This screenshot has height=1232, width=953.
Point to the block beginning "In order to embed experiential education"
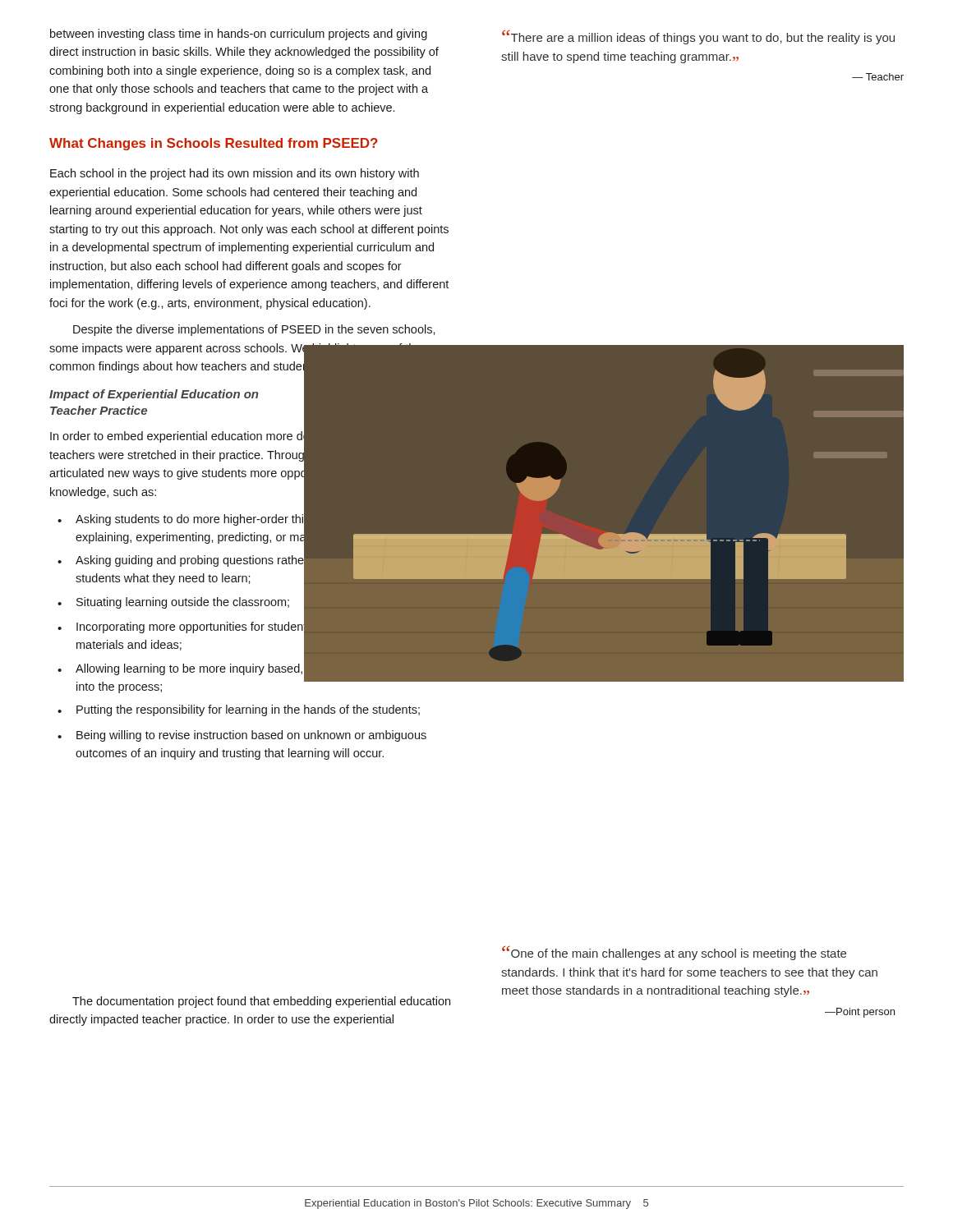click(251, 464)
